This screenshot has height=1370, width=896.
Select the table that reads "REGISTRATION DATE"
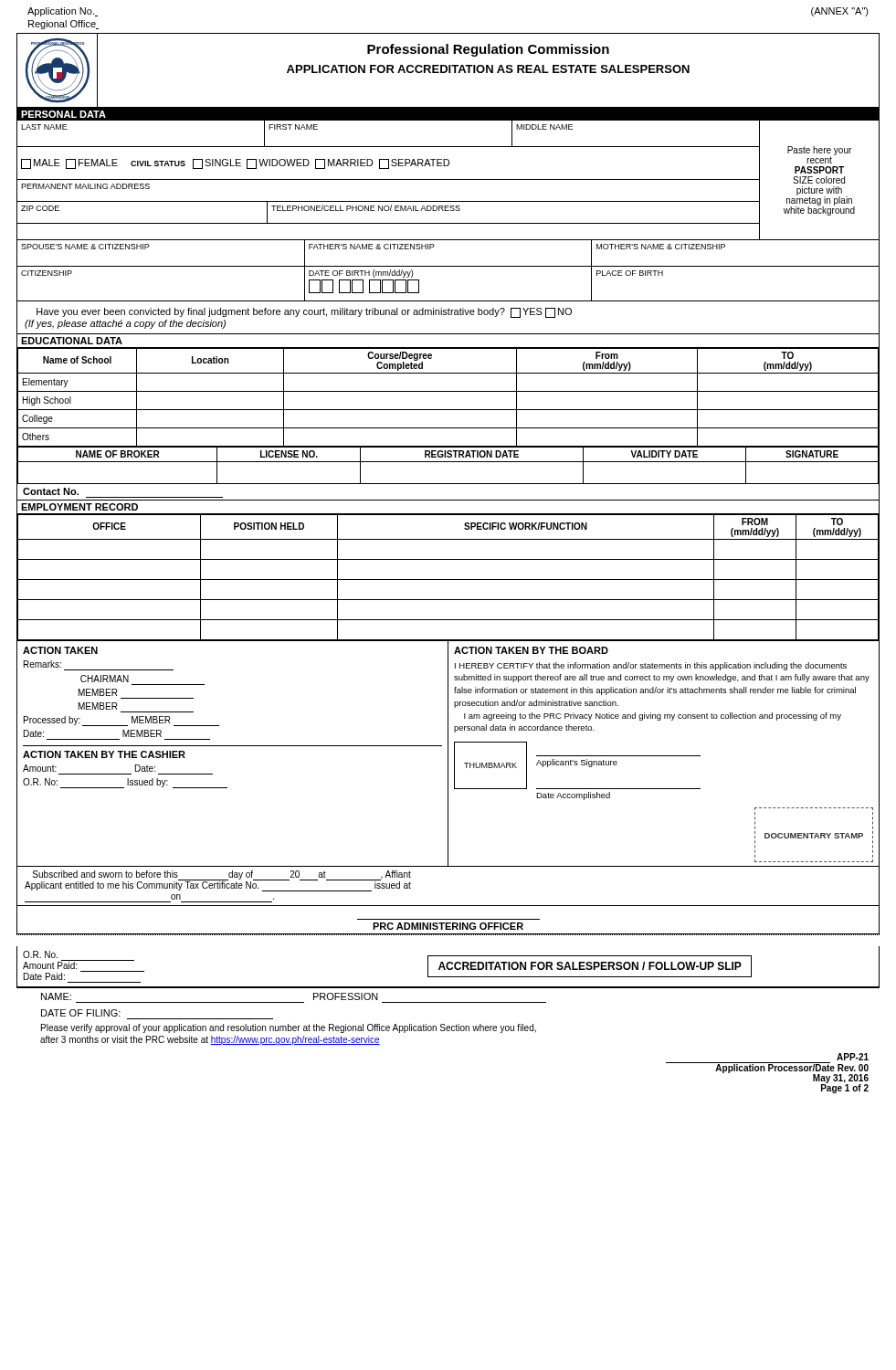pos(448,465)
